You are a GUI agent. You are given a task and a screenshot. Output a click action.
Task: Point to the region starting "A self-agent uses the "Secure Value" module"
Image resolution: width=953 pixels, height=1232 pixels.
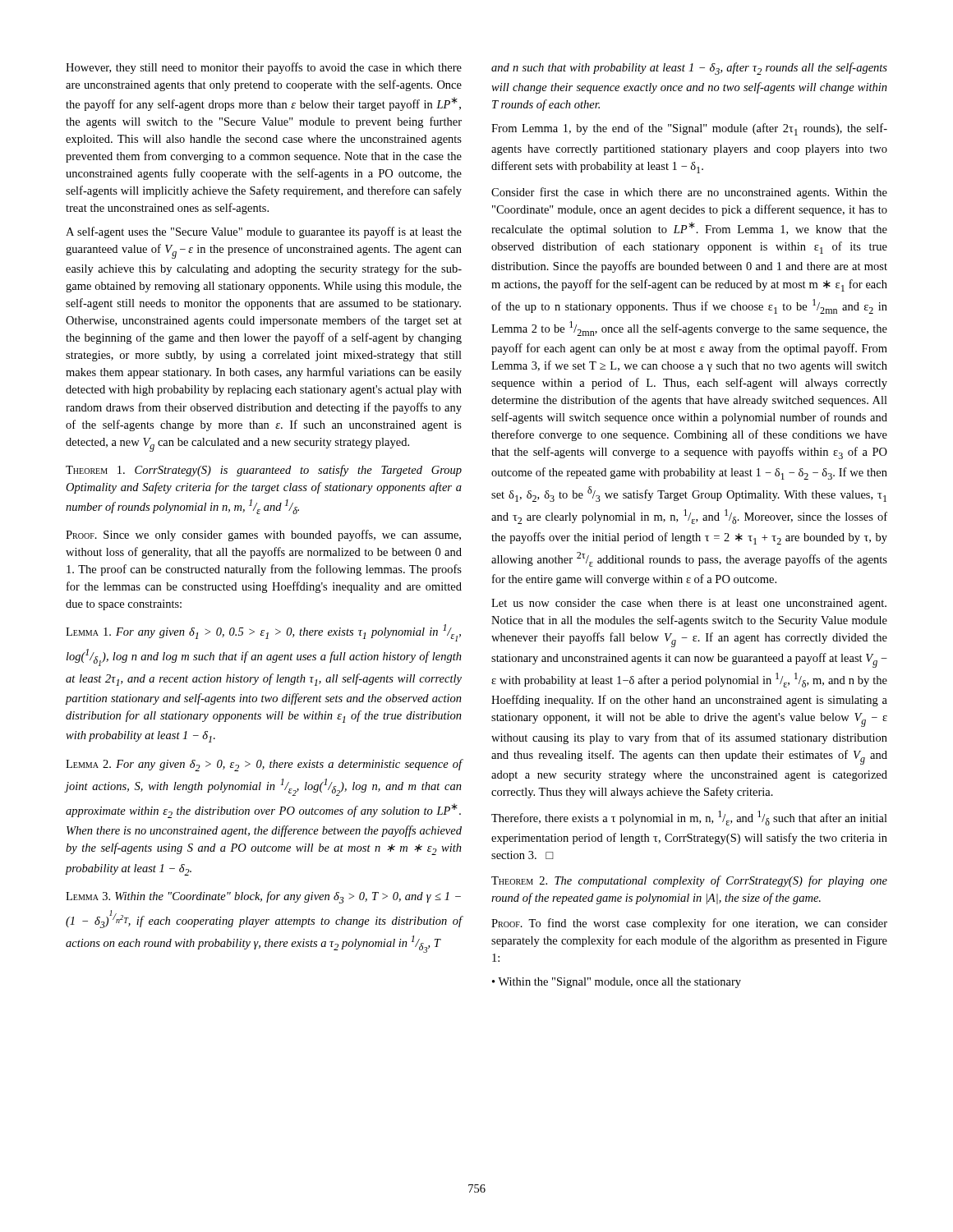(264, 338)
